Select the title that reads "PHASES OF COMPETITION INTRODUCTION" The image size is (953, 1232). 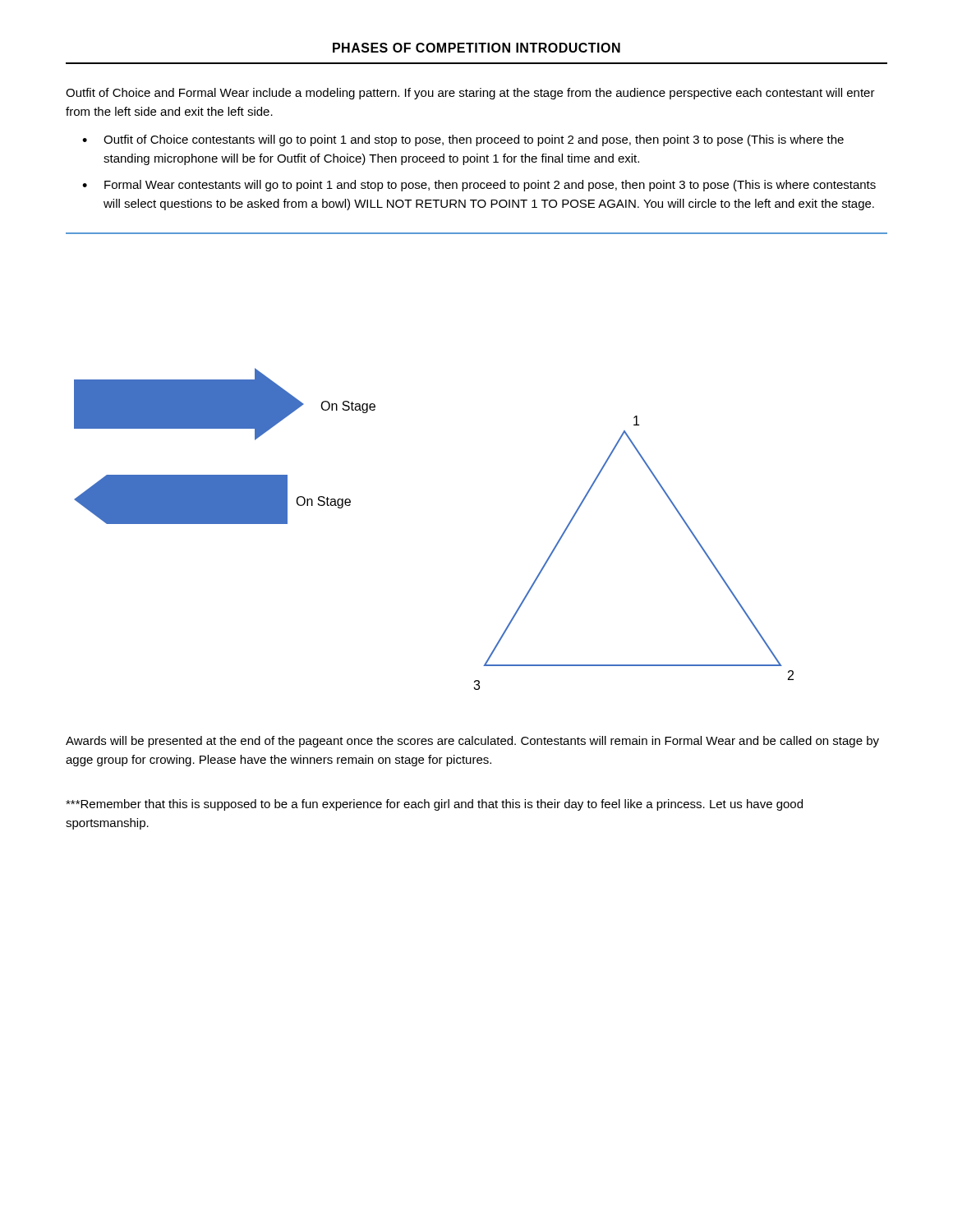pyautogui.click(x=476, y=48)
